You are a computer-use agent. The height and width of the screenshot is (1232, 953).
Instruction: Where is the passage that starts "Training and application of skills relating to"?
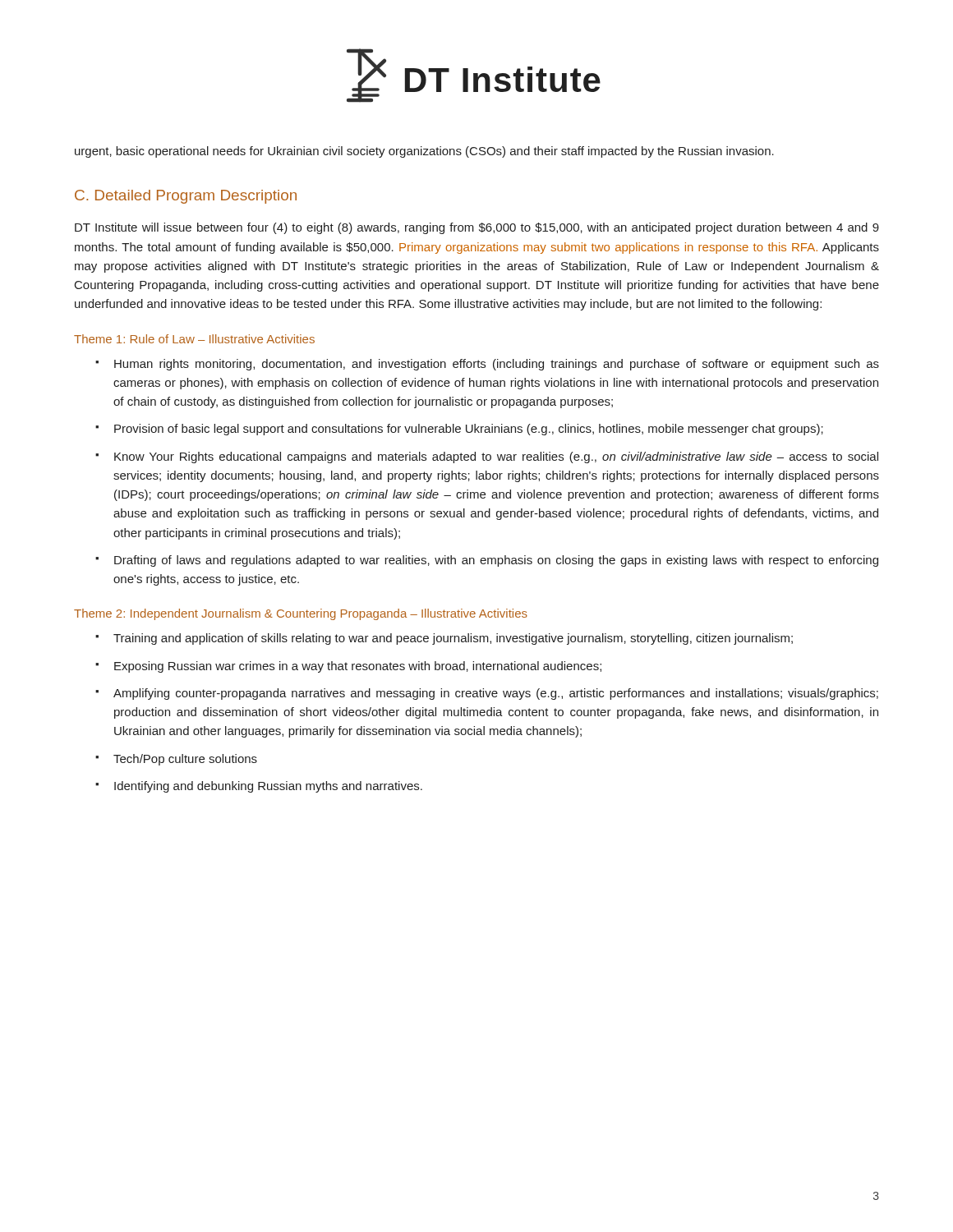coord(454,638)
